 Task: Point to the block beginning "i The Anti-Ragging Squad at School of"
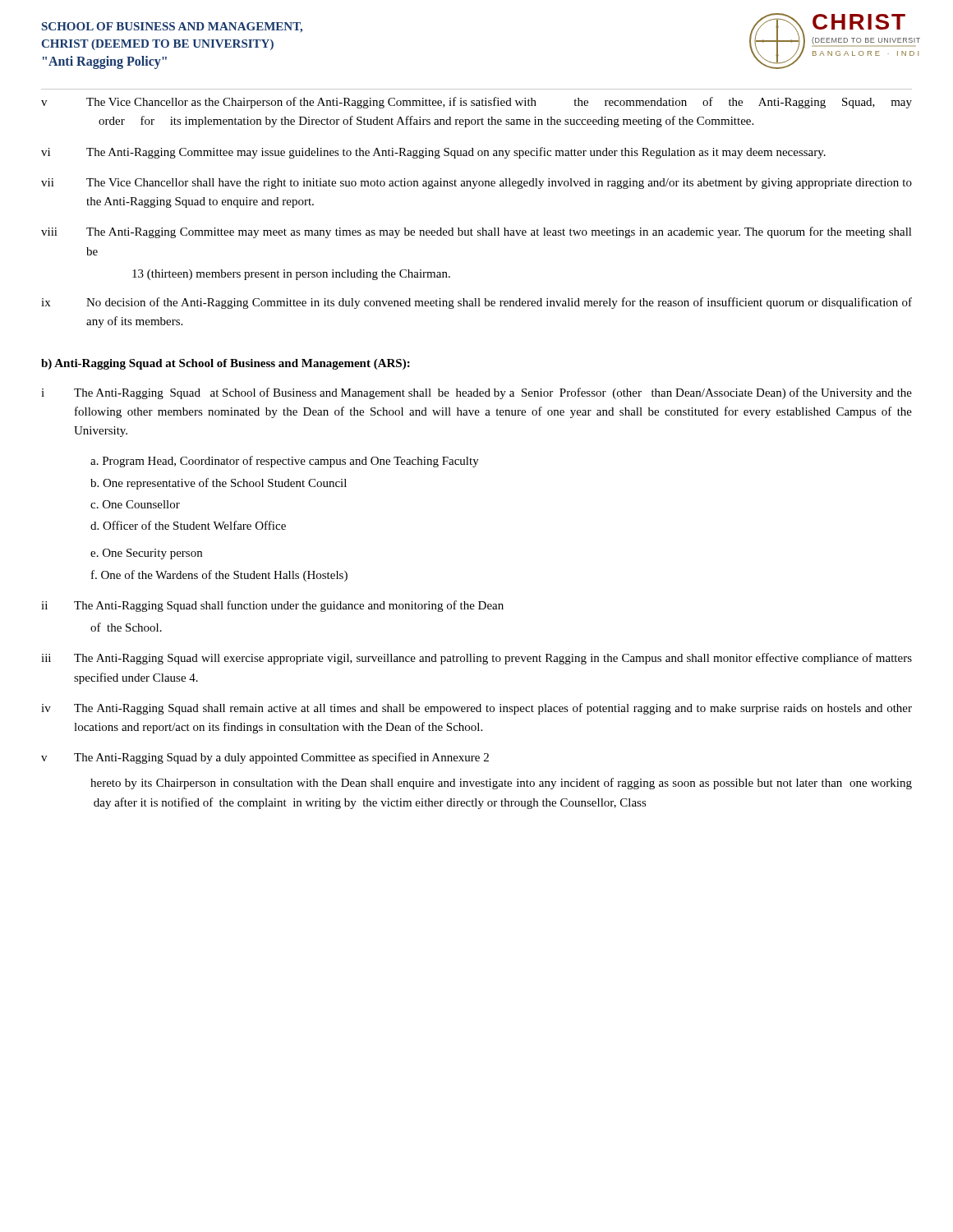(x=476, y=412)
